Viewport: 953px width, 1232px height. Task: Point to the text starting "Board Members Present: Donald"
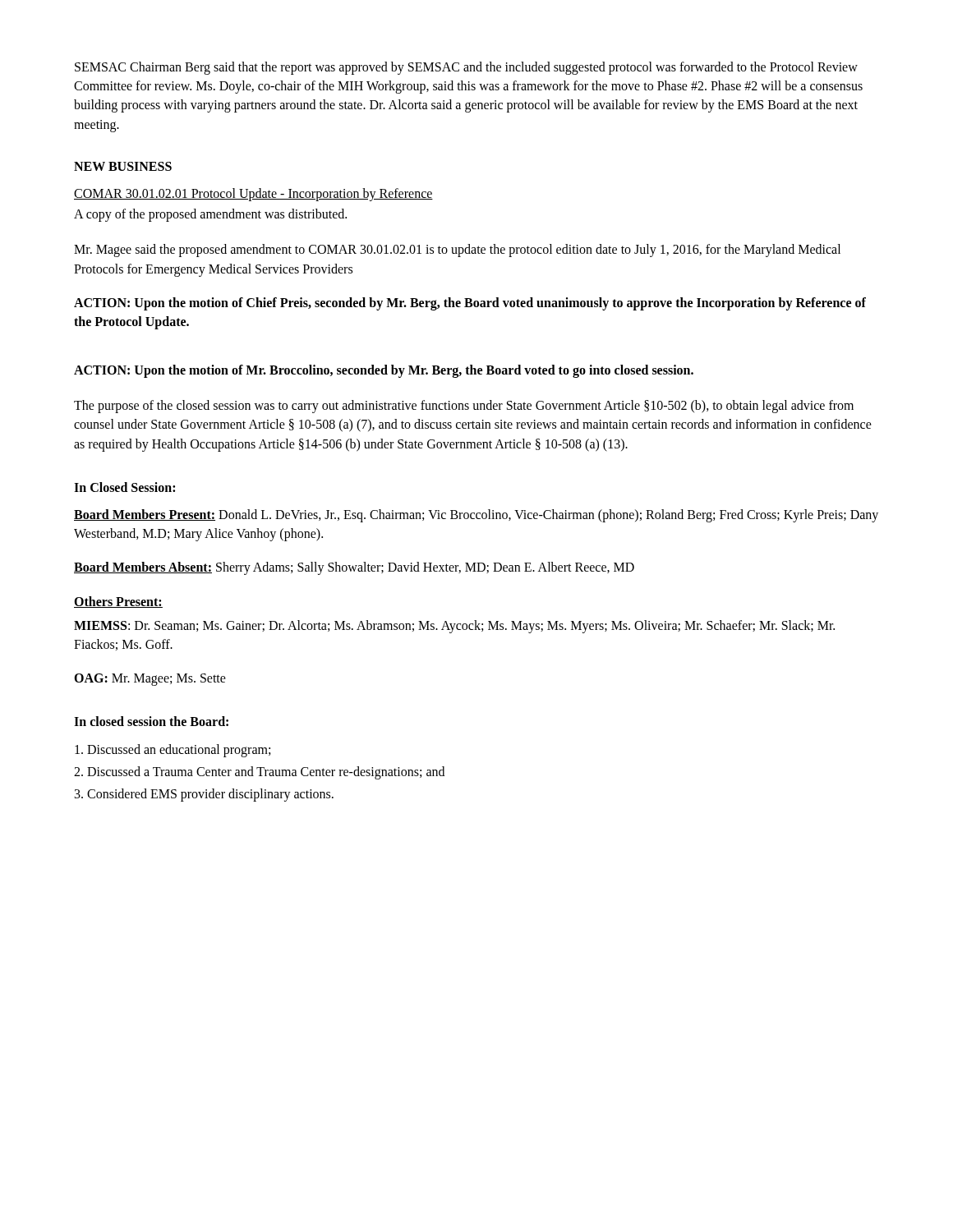476,524
